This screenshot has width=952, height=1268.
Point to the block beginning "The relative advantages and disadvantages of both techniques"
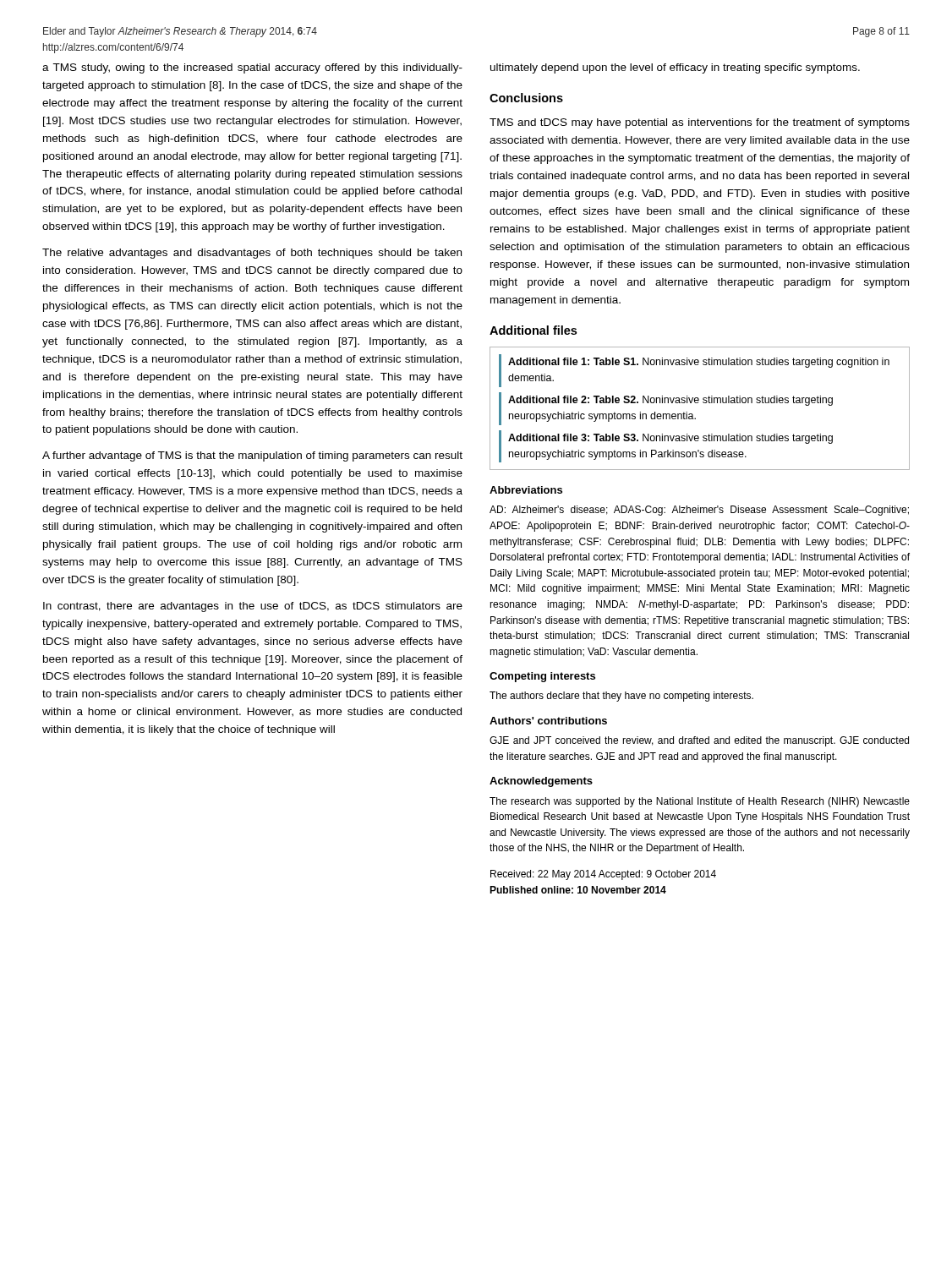tap(252, 342)
